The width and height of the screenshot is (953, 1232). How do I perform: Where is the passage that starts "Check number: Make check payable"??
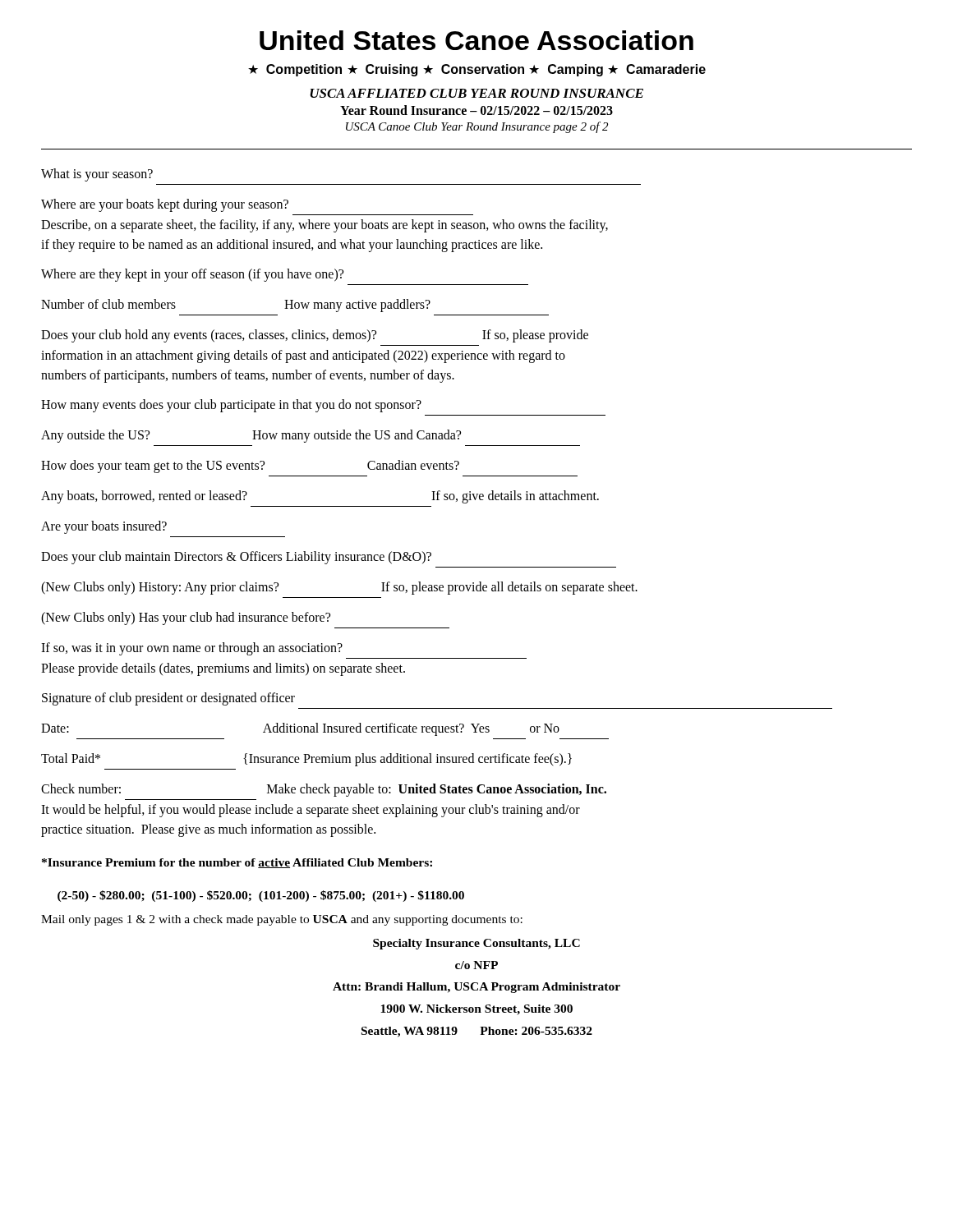[324, 808]
